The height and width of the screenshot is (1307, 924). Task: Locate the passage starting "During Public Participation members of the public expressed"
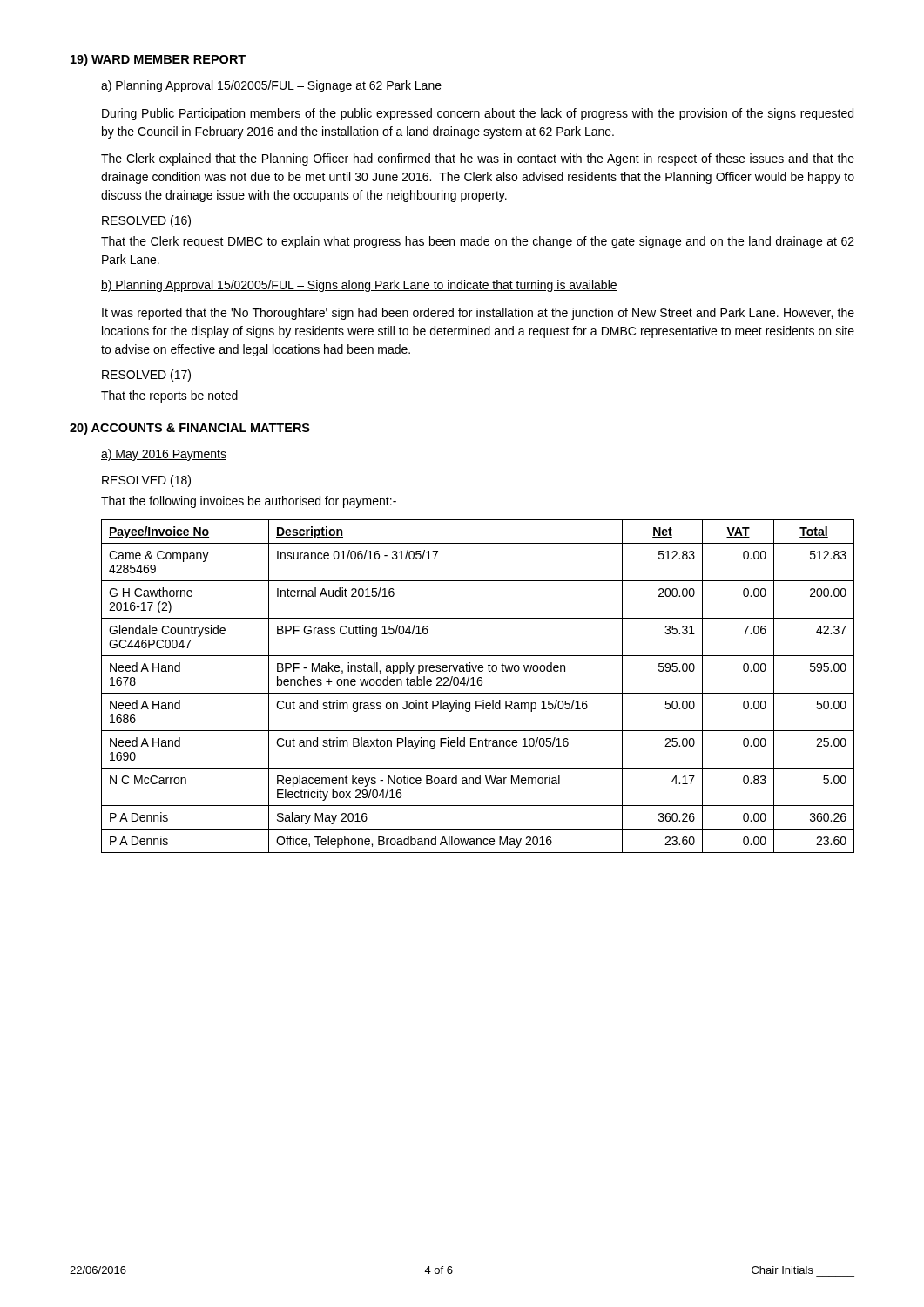click(478, 122)
